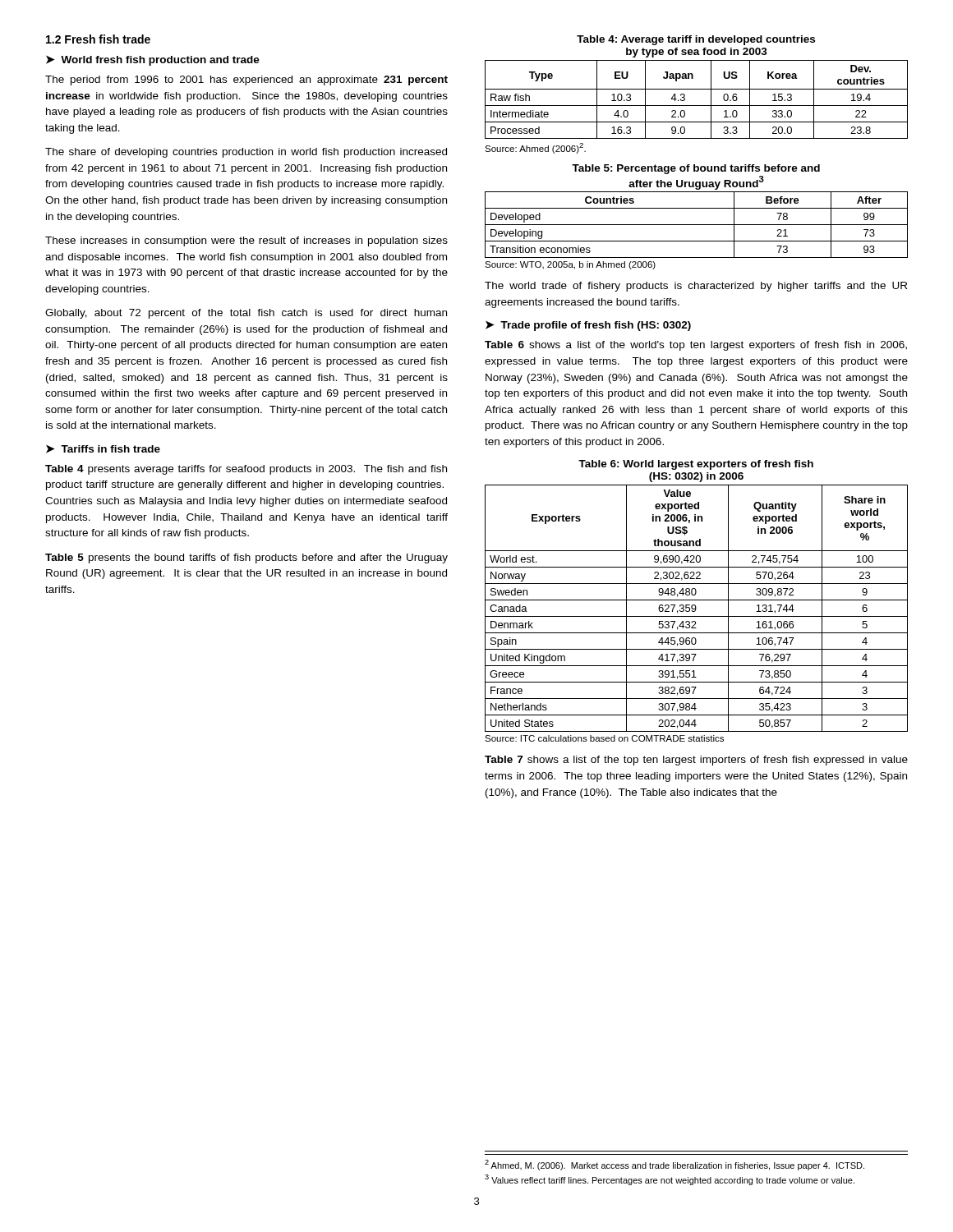Image resolution: width=953 pixels, height=1232 pixels.
Task: Point to the element starting "Table 7 shows a list of the top"
Action: [696, 776]
